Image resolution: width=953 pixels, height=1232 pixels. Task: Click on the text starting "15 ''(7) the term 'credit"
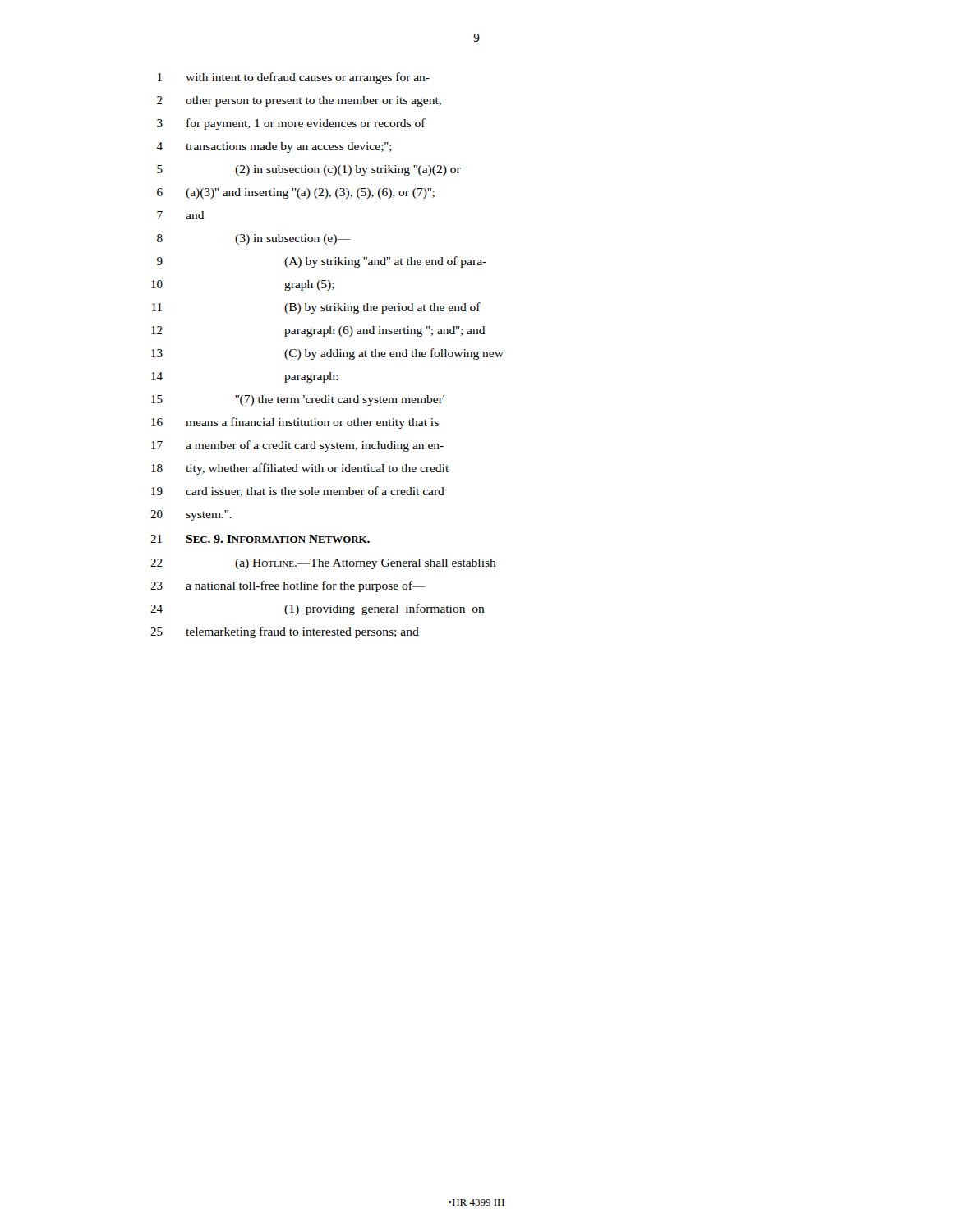298,400
